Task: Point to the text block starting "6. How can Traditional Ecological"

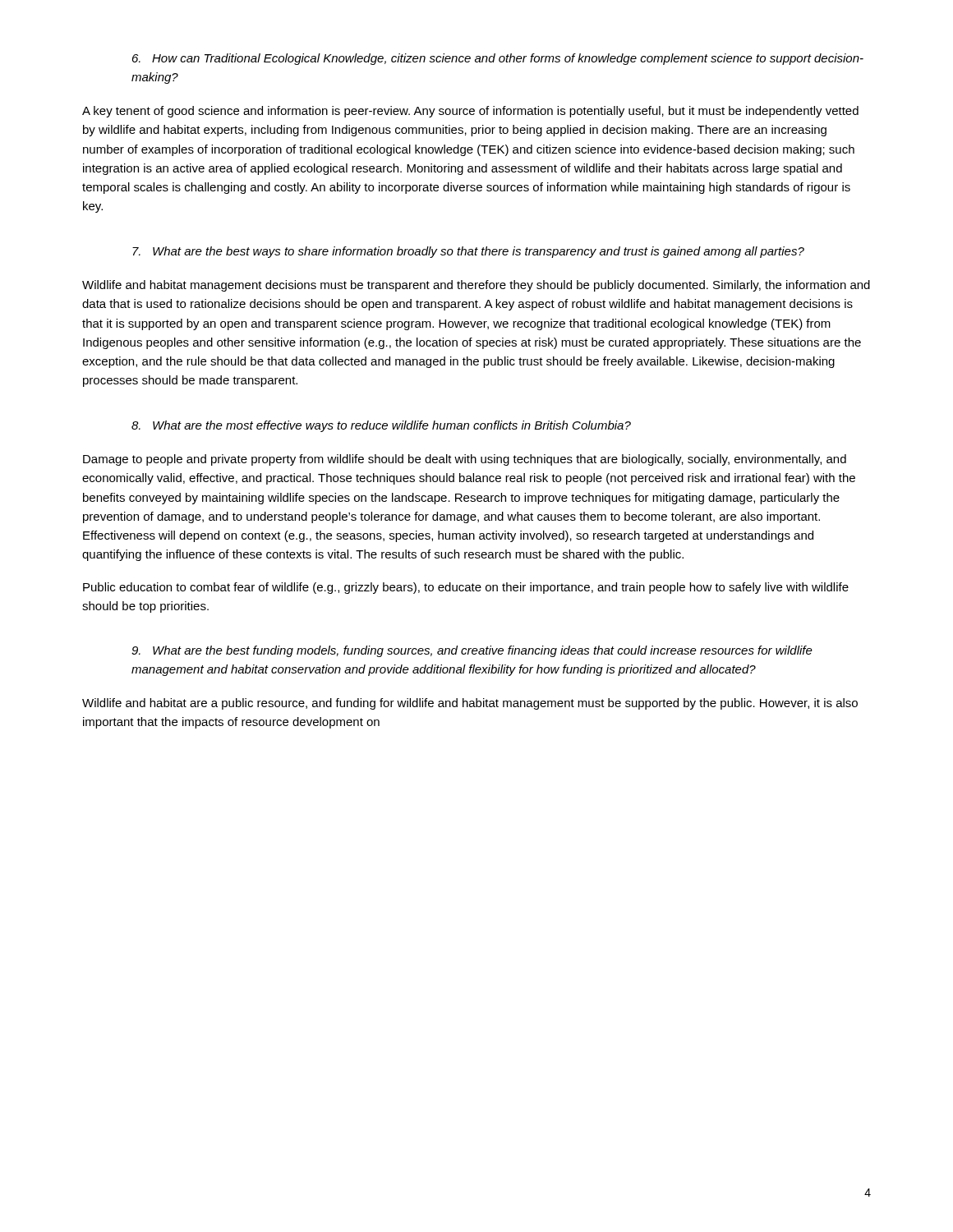Action: pos(497,67)
